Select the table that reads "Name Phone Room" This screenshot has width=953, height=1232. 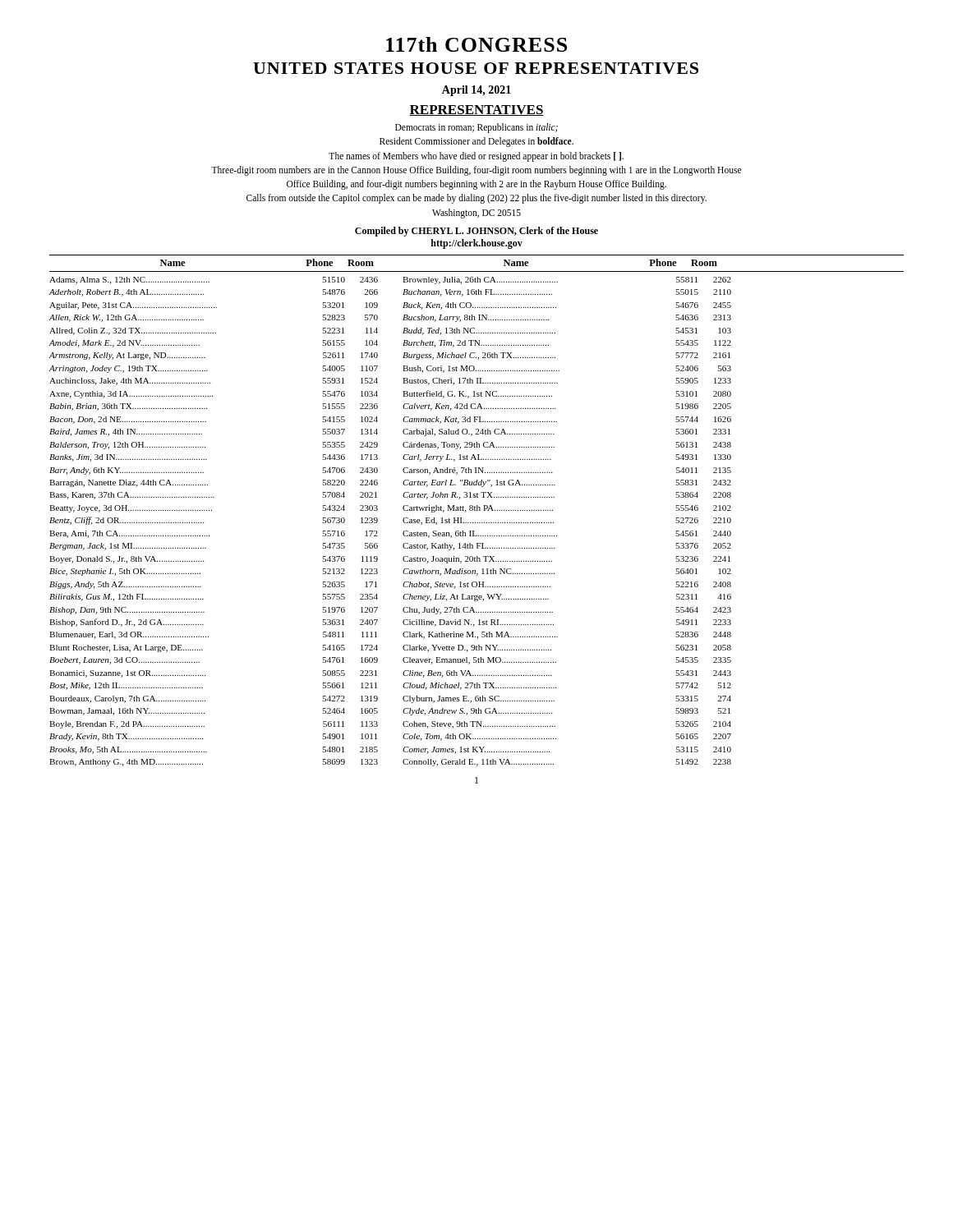(x=476, y=511)
